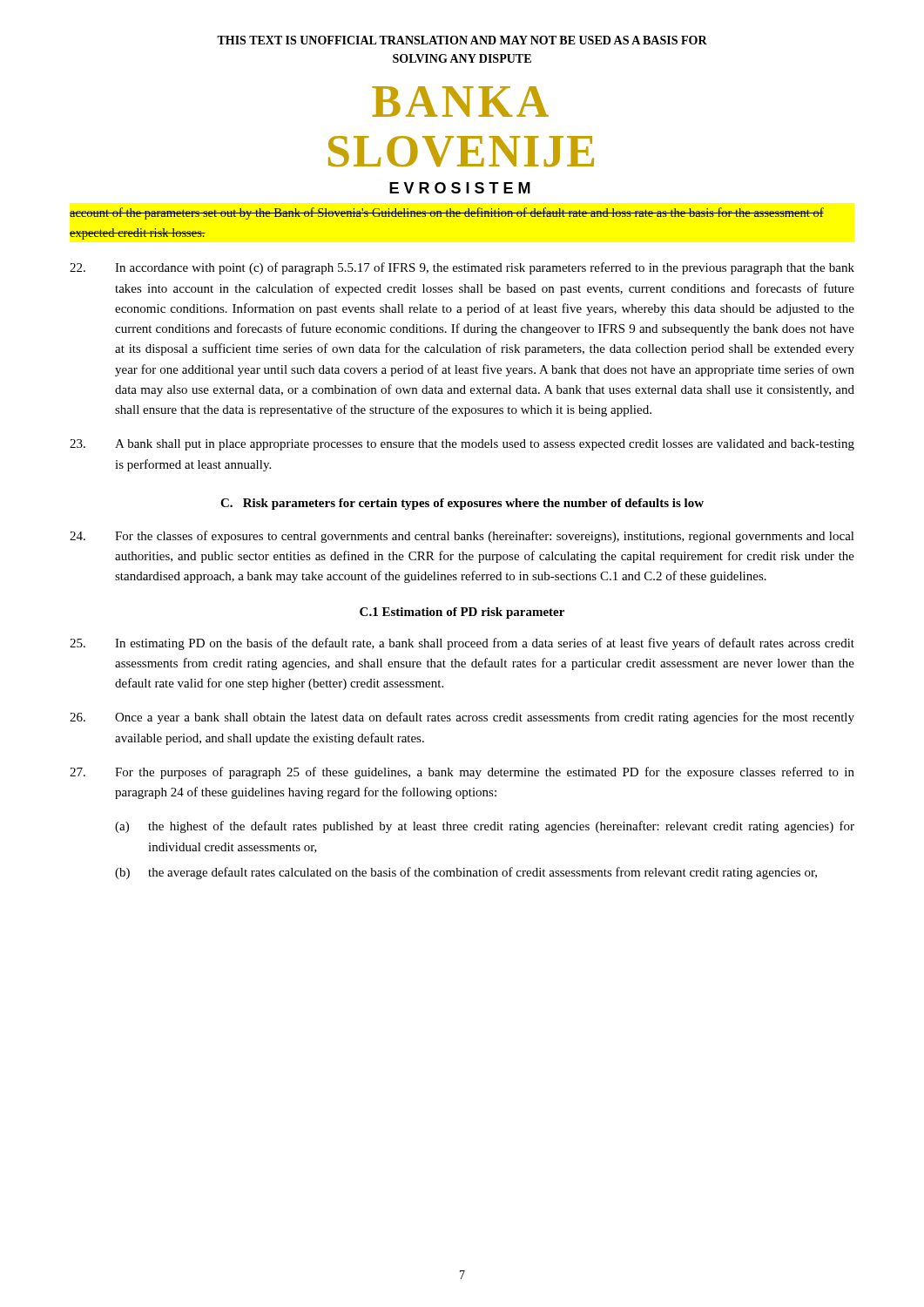The image size is (924, 1307).
Task: Click on the block starting "22. In accordance with point"
Action: tap(462, 339)
